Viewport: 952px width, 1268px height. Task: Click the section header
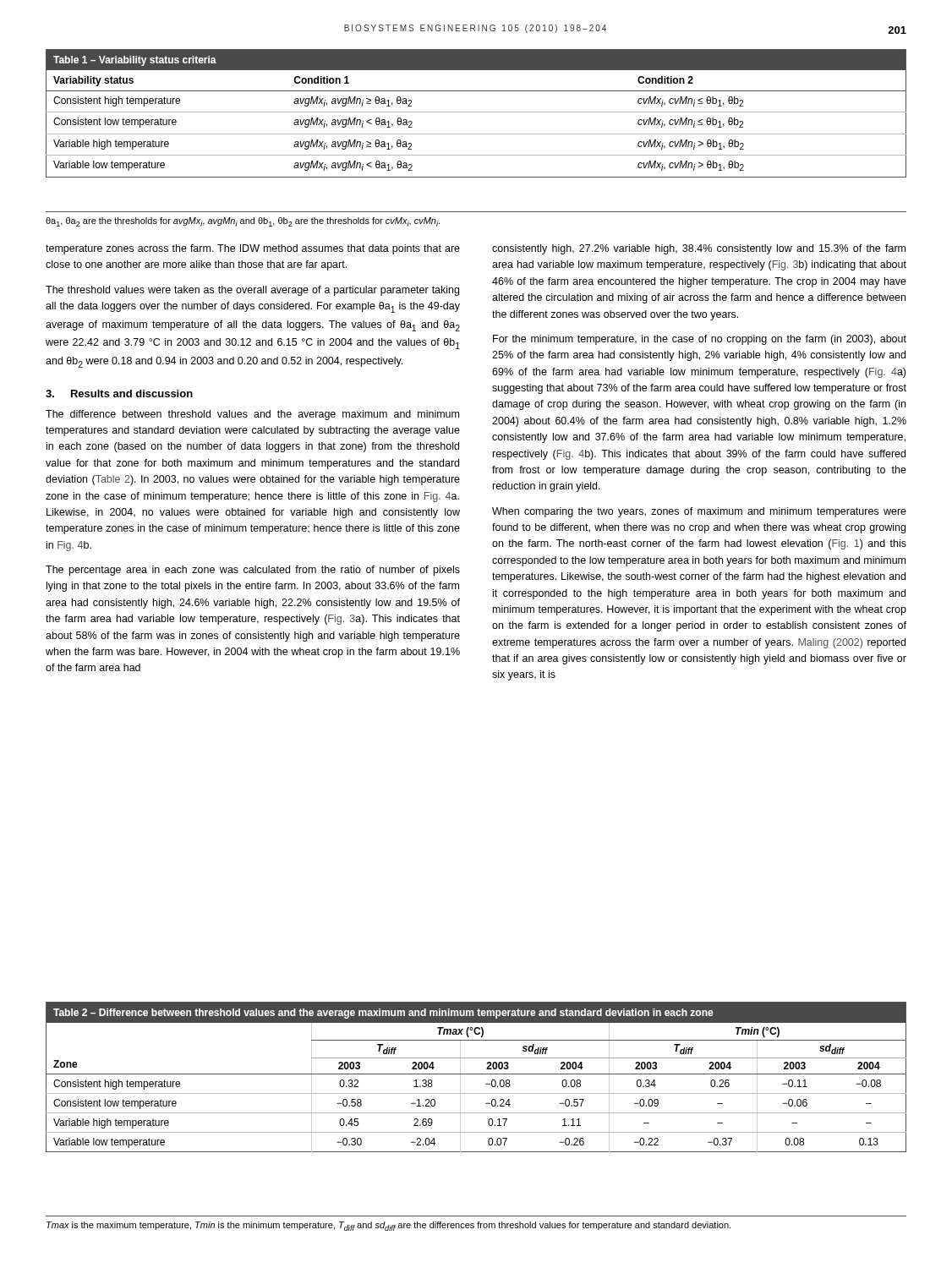tap(119, 393)
